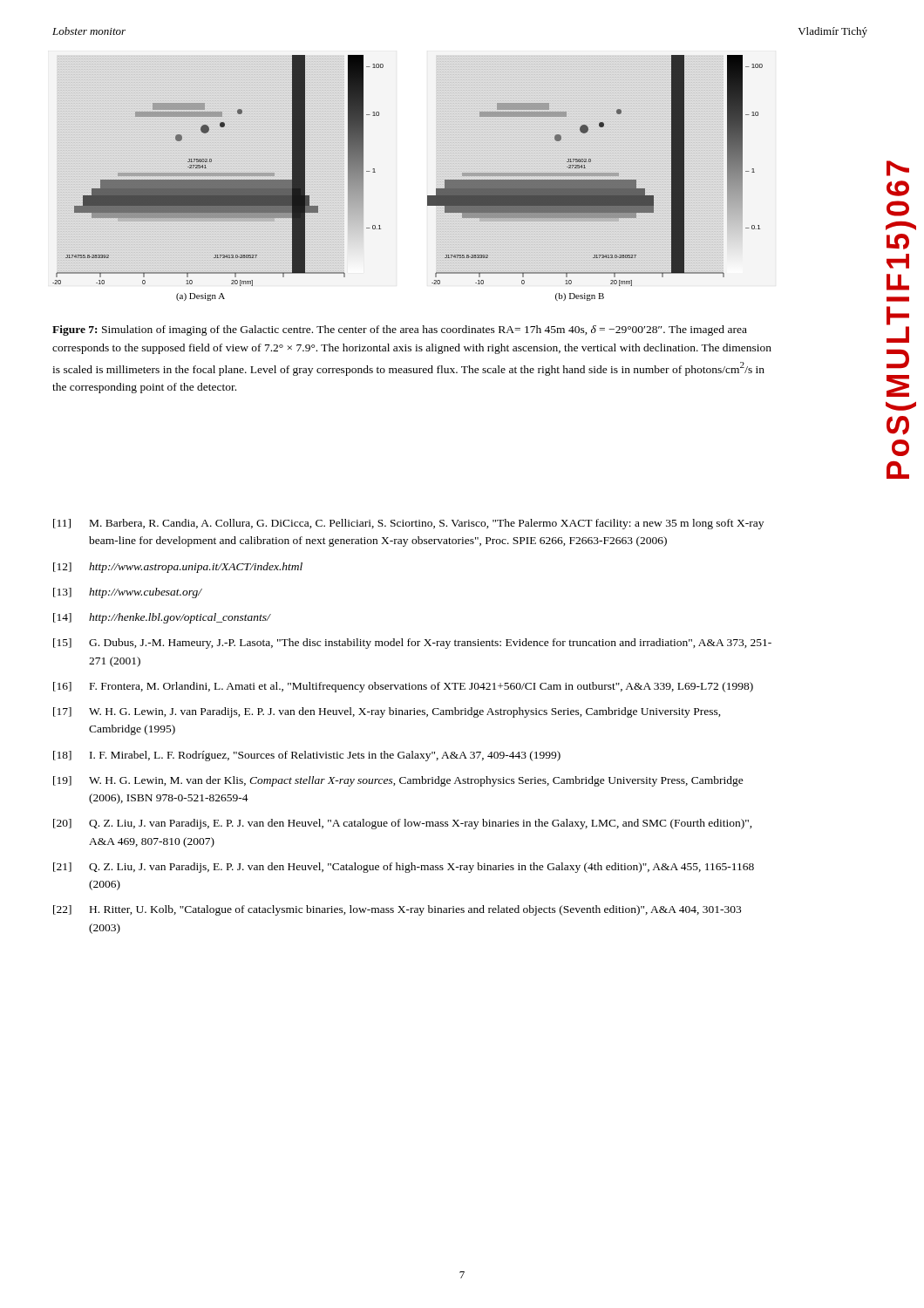Locate the text starting "[16] F. Frontera, M. Orlandini, L."

403,686
